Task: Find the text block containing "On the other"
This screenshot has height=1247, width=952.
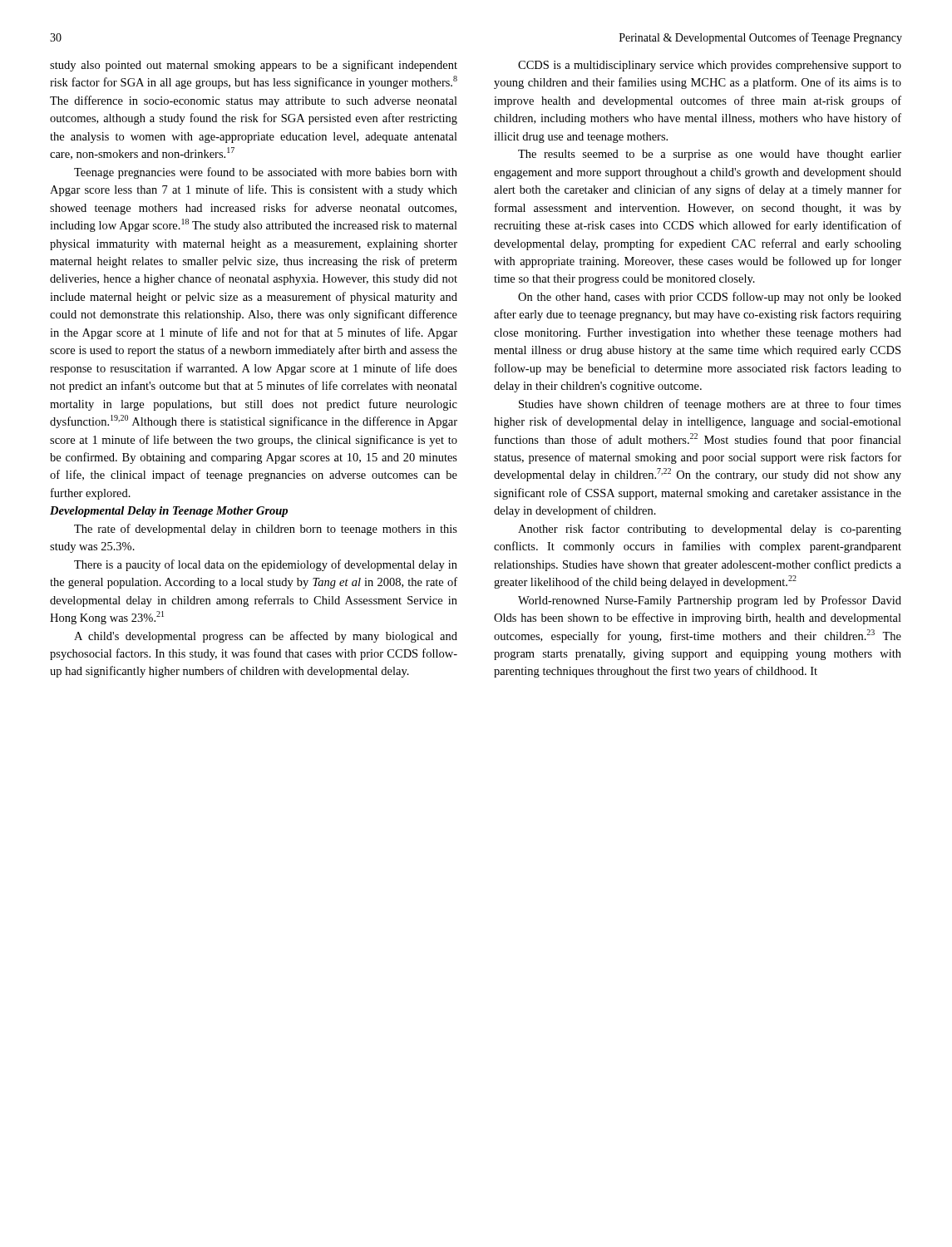Action: [698, 342]
